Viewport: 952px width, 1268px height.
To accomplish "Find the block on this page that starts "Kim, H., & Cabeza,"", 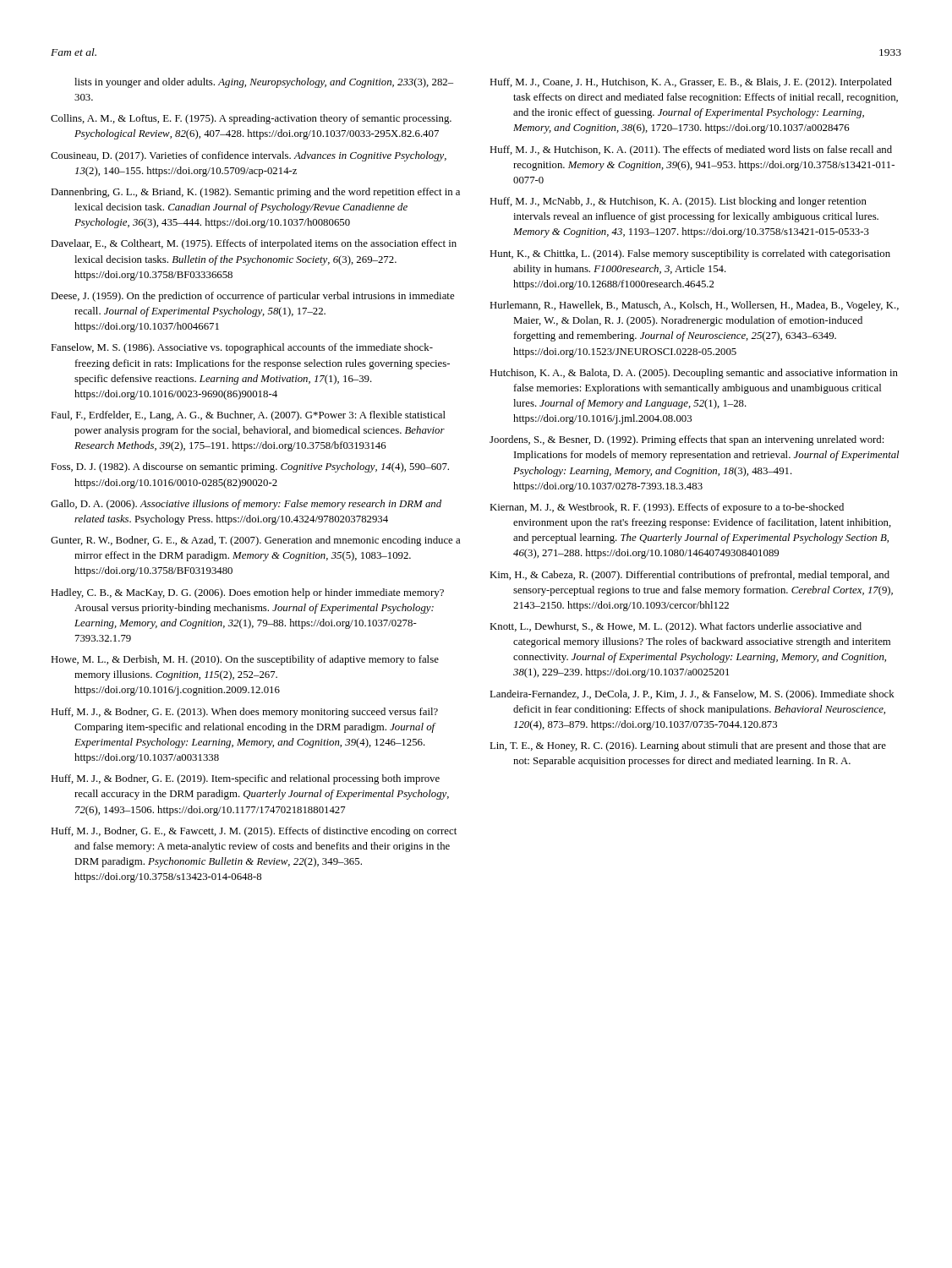I will point(691,590).
